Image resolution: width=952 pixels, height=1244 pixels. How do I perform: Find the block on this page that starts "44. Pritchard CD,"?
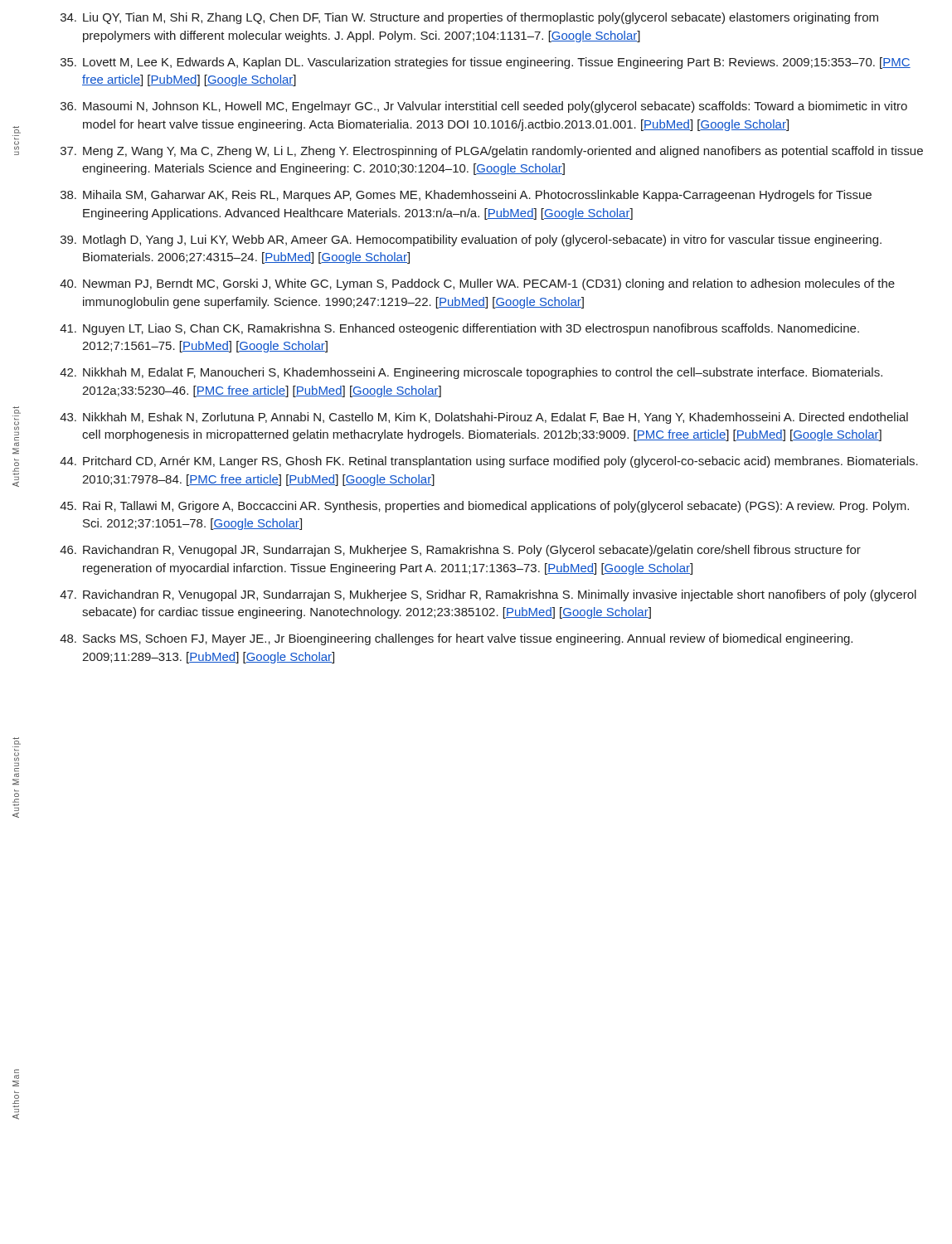(x=485, y=470)
